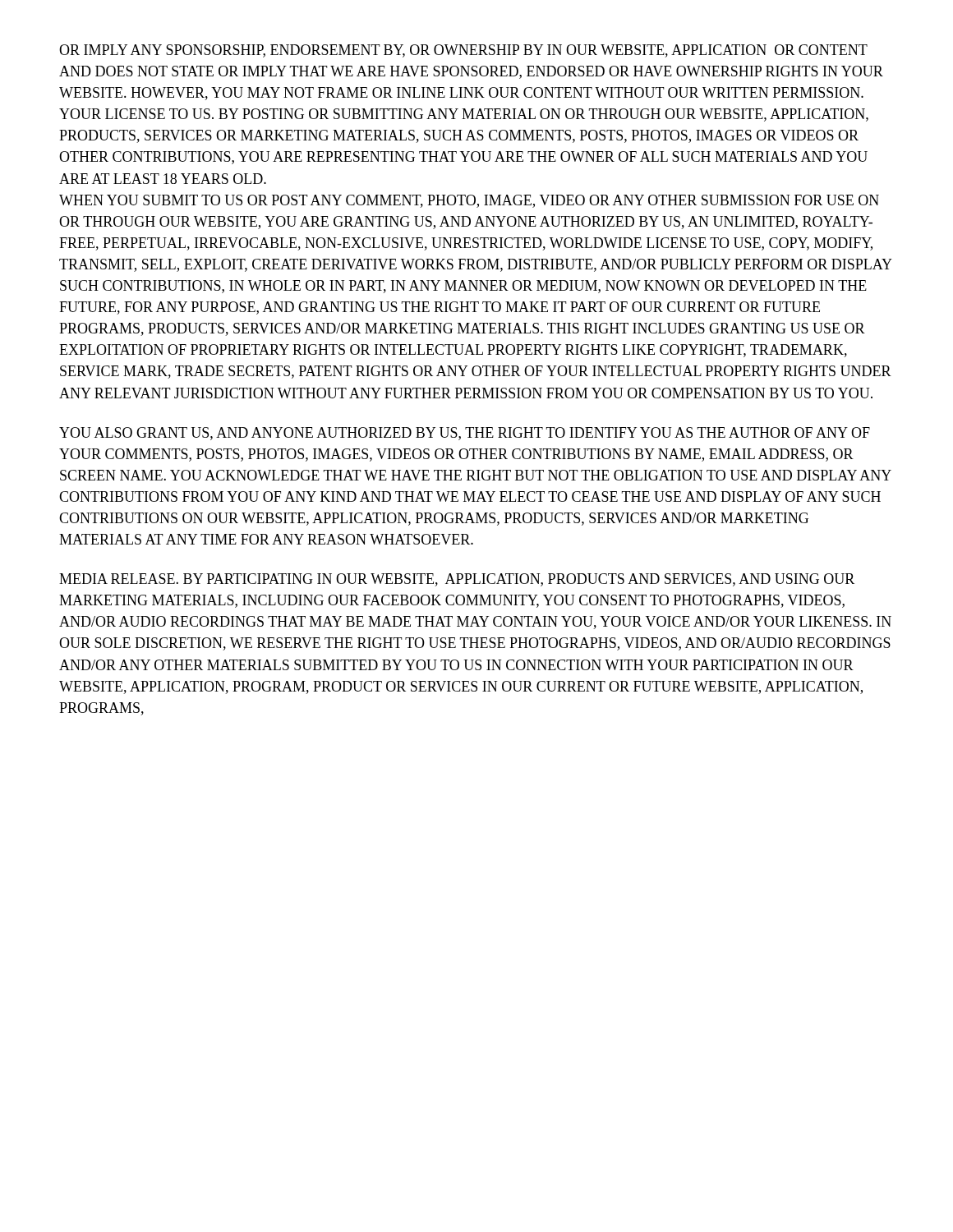Find the text block containing "YOU ALSO GRANT"
Viewport: 953px width, 1232px height.
pos(475,486)
